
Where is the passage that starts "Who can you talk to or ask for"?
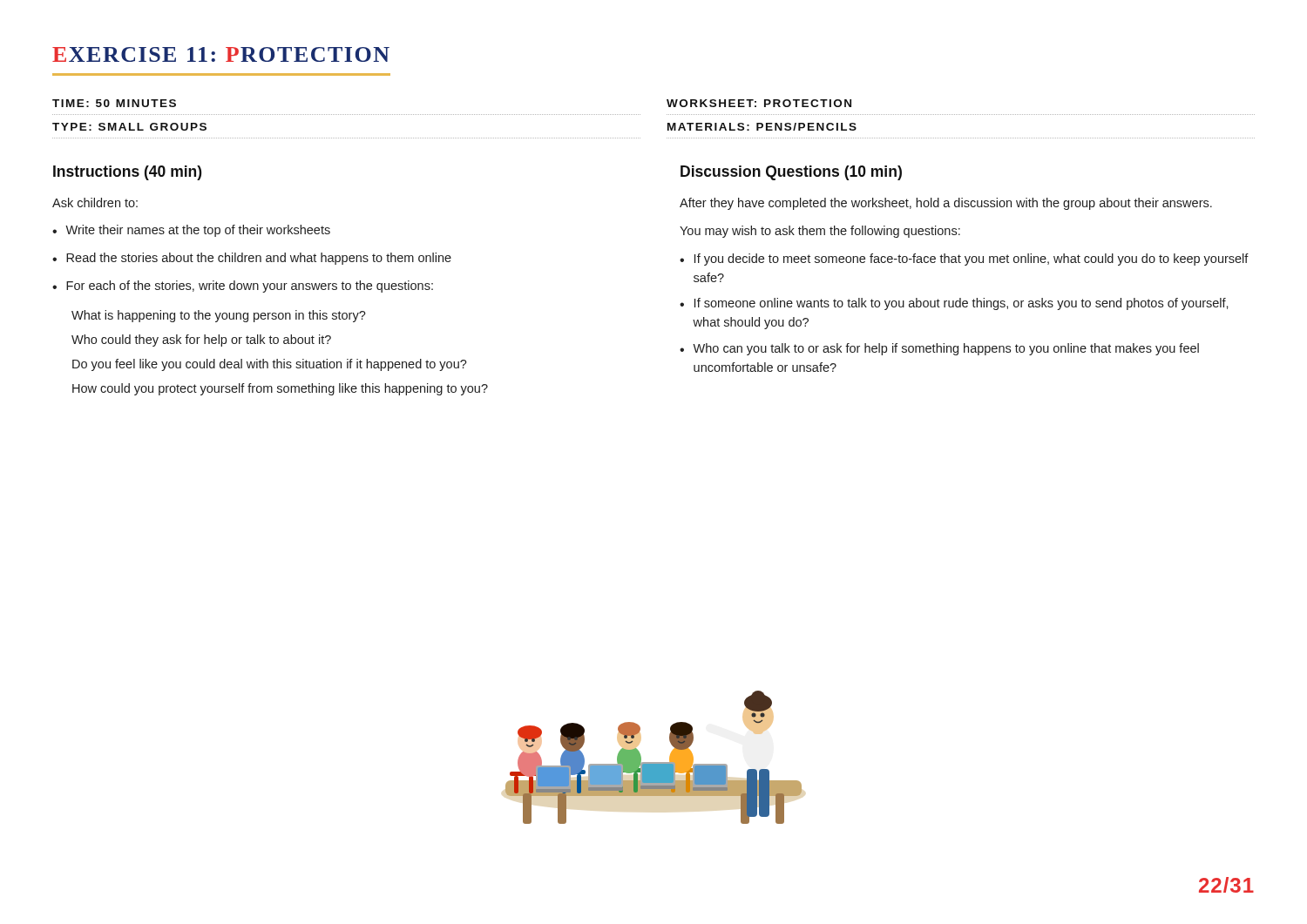946,358
